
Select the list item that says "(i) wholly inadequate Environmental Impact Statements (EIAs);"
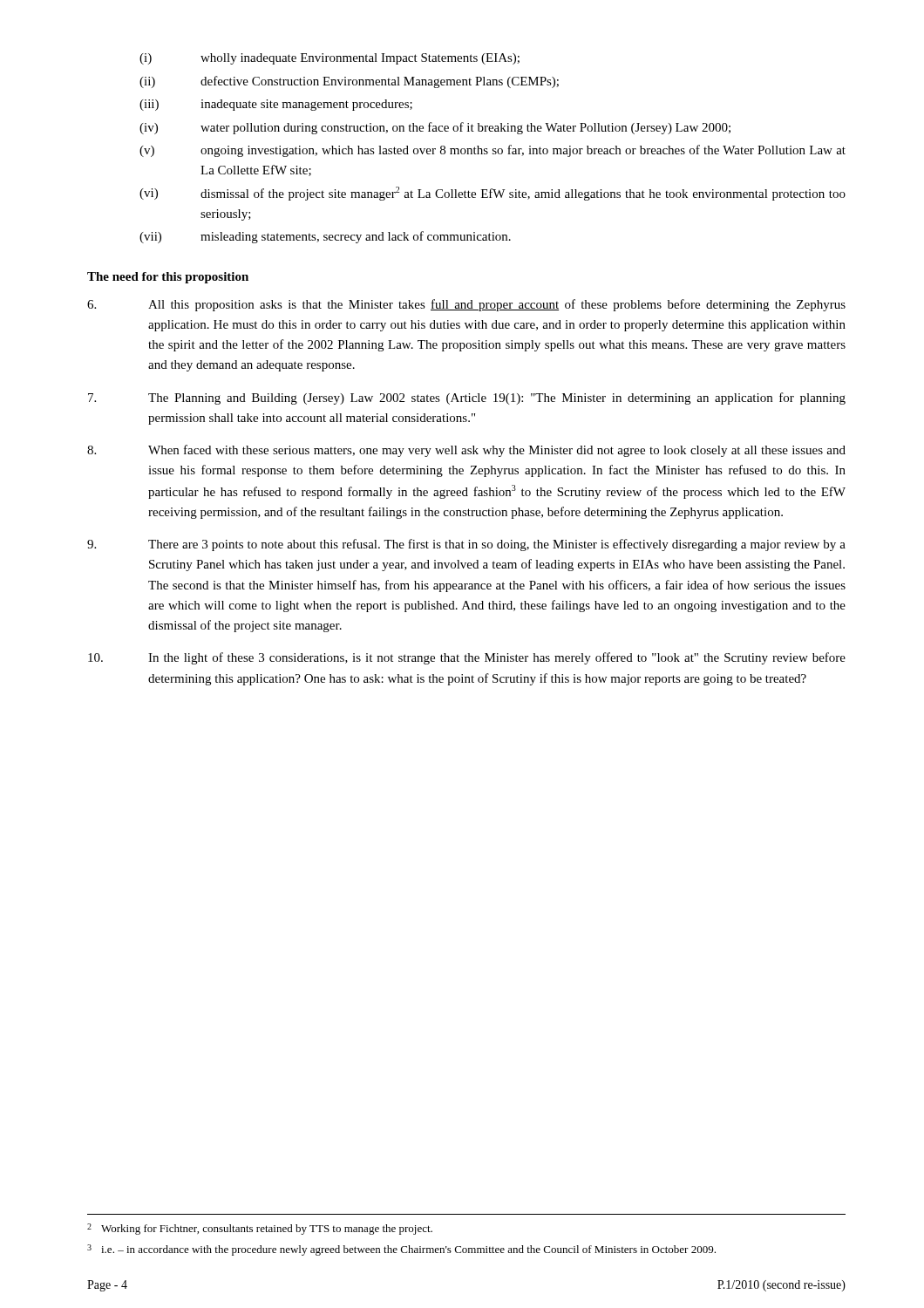[492, 58]
